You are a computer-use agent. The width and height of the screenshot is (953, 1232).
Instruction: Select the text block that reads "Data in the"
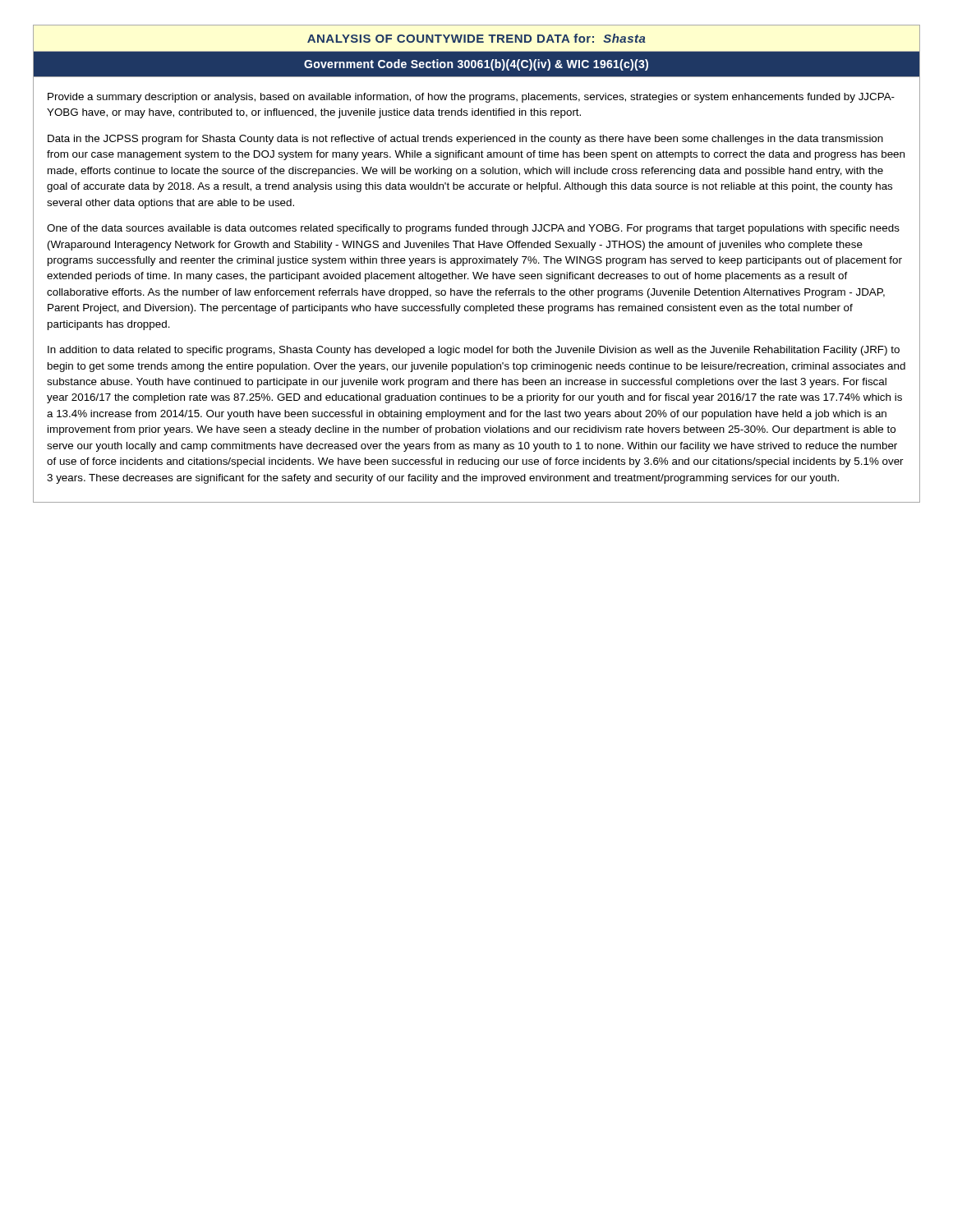click(476, 170)
